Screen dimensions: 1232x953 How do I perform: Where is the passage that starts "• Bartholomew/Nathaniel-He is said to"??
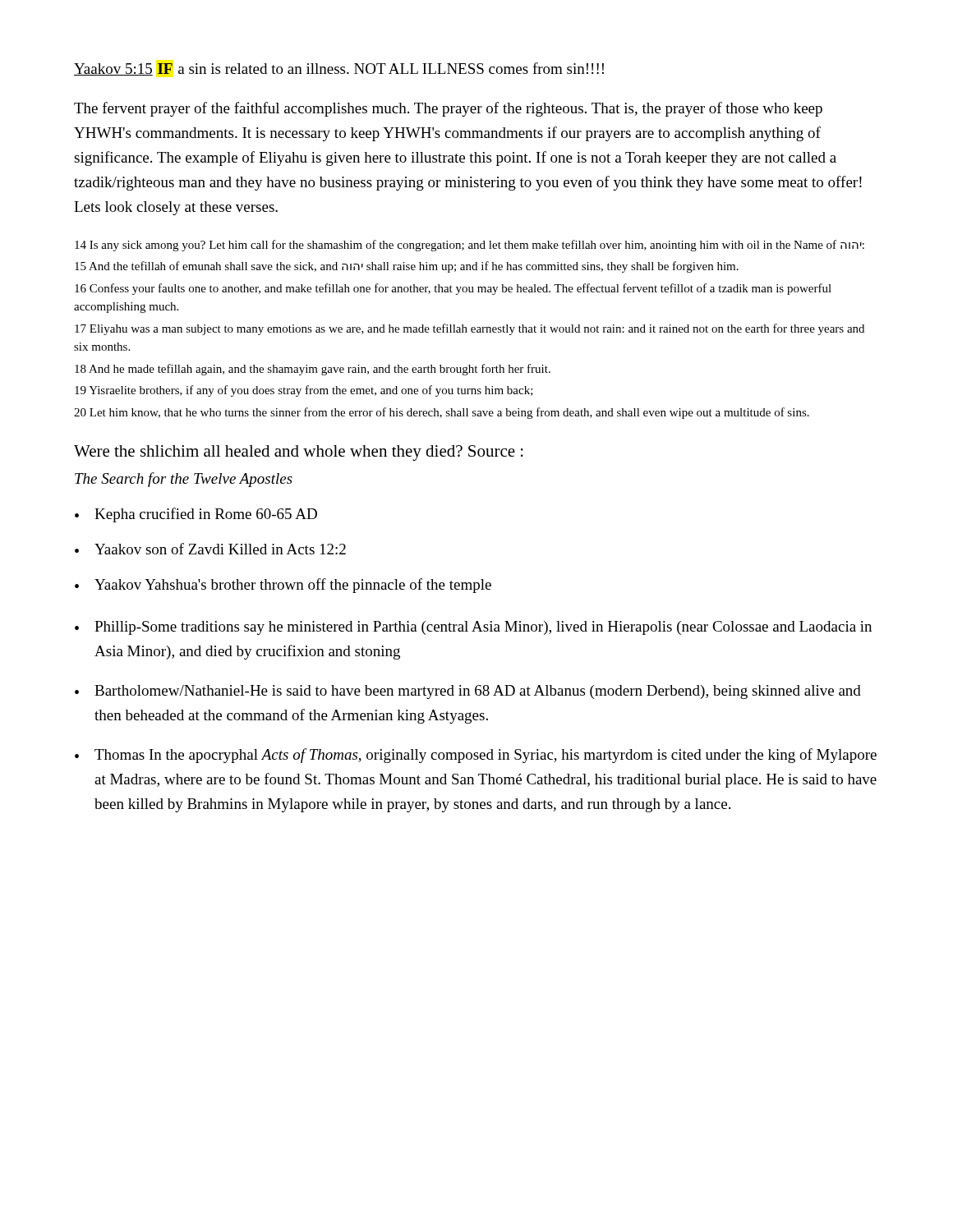(476, 703)
